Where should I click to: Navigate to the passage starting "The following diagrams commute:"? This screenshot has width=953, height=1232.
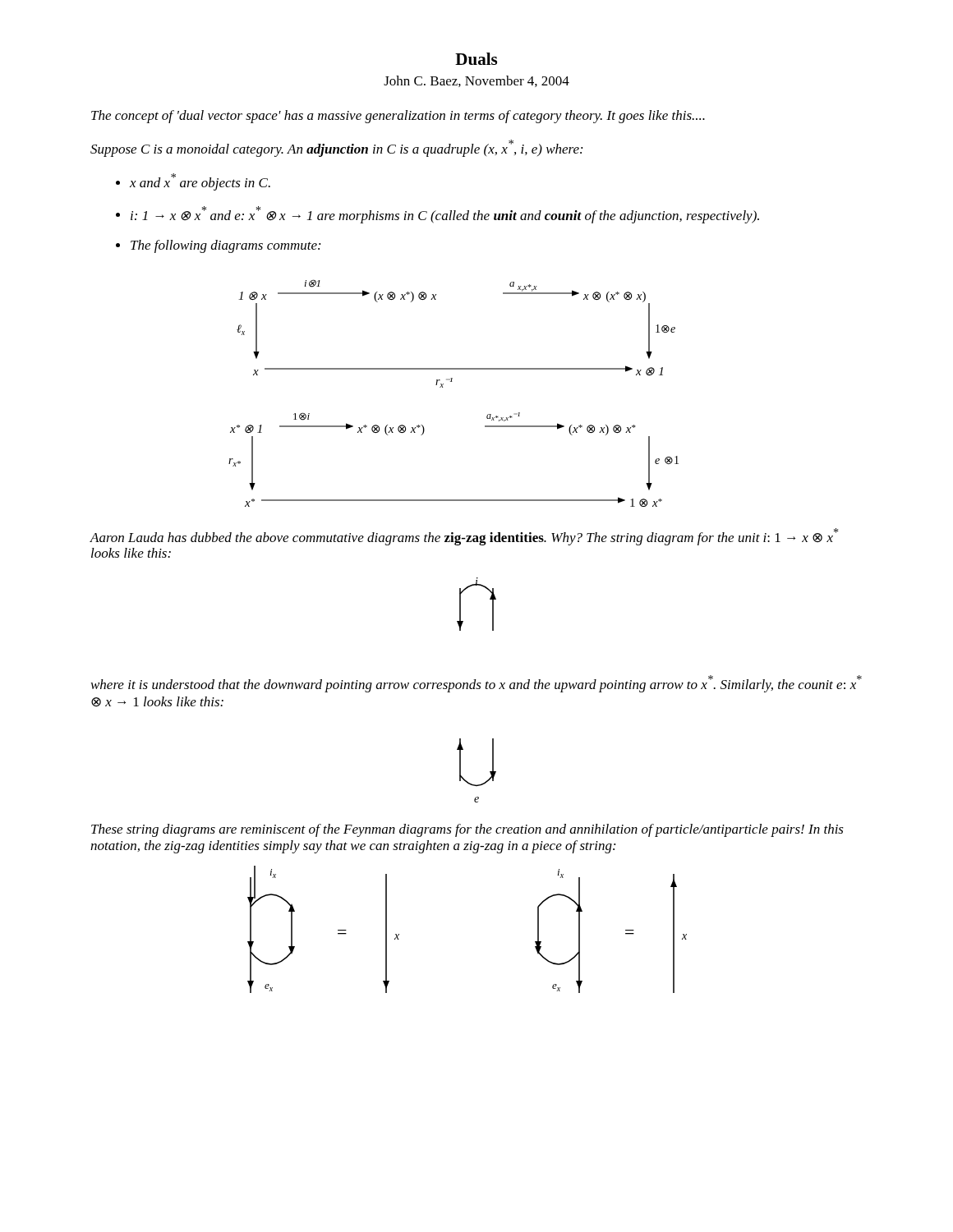(x=226, y=245)
